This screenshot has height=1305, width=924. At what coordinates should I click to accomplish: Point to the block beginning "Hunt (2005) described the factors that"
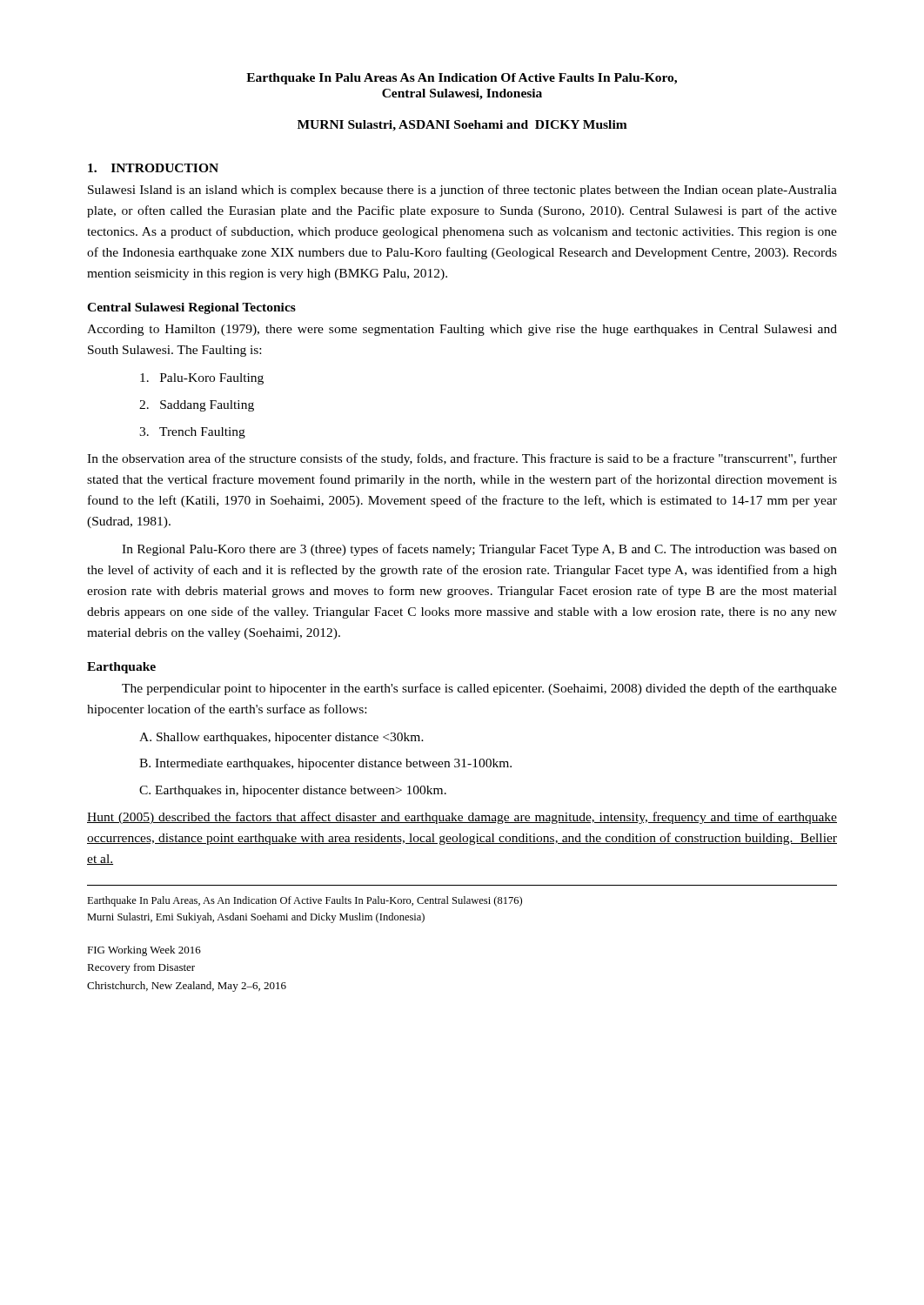462,838
